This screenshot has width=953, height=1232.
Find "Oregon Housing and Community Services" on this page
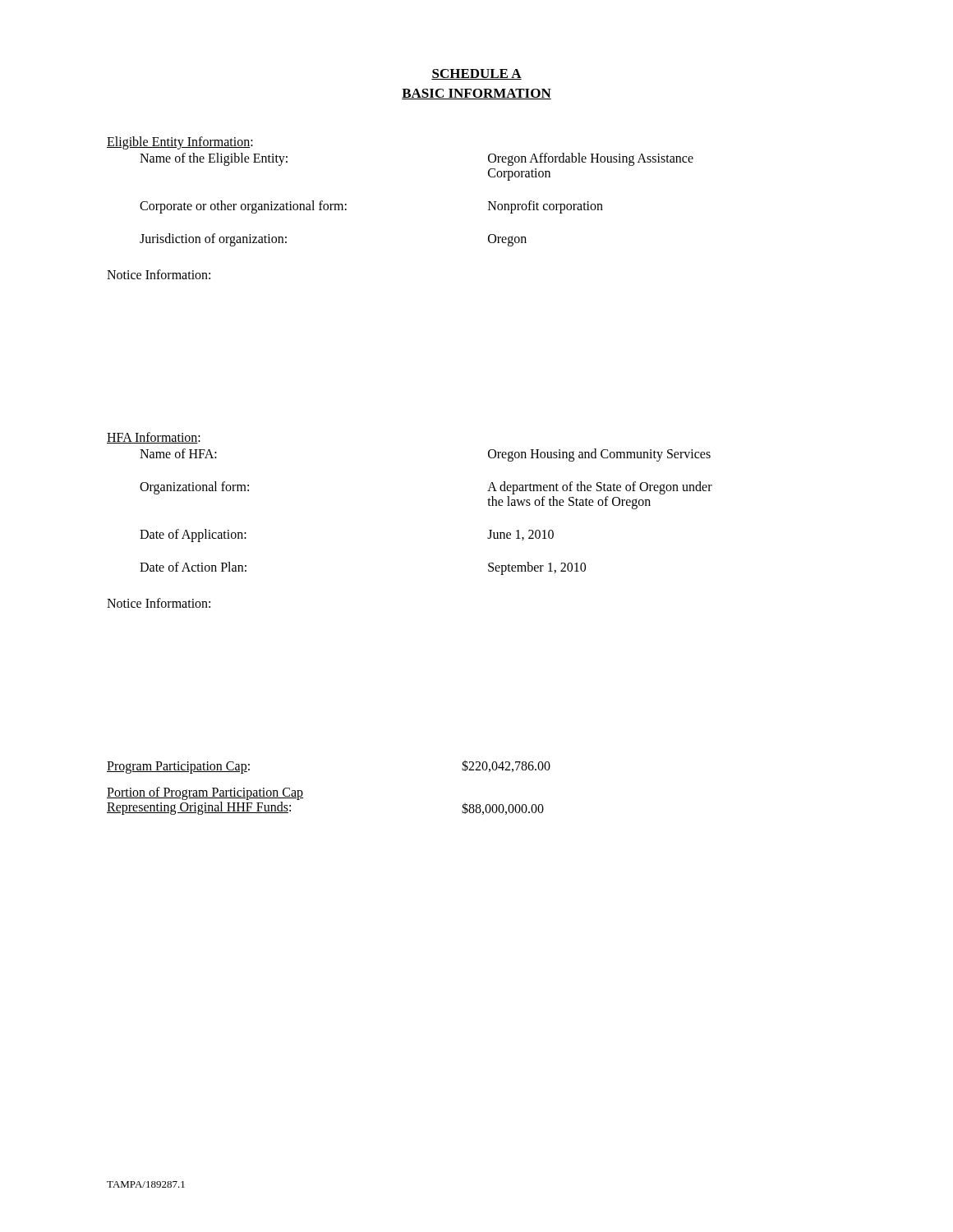pyautogui.click(x=599, y=454)
